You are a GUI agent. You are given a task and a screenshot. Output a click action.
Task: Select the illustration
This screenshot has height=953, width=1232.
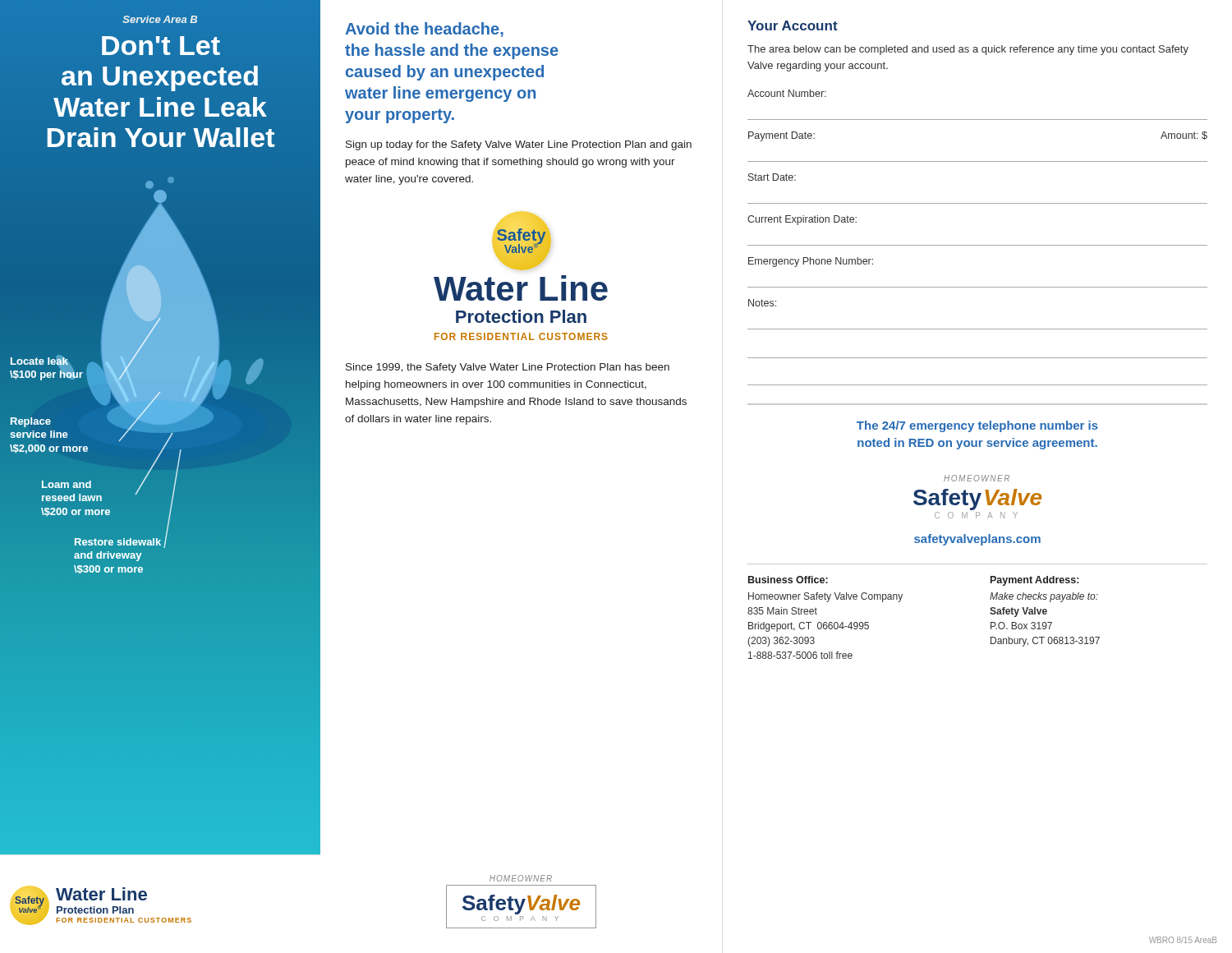pyautogui.click(x=160, y=375)
